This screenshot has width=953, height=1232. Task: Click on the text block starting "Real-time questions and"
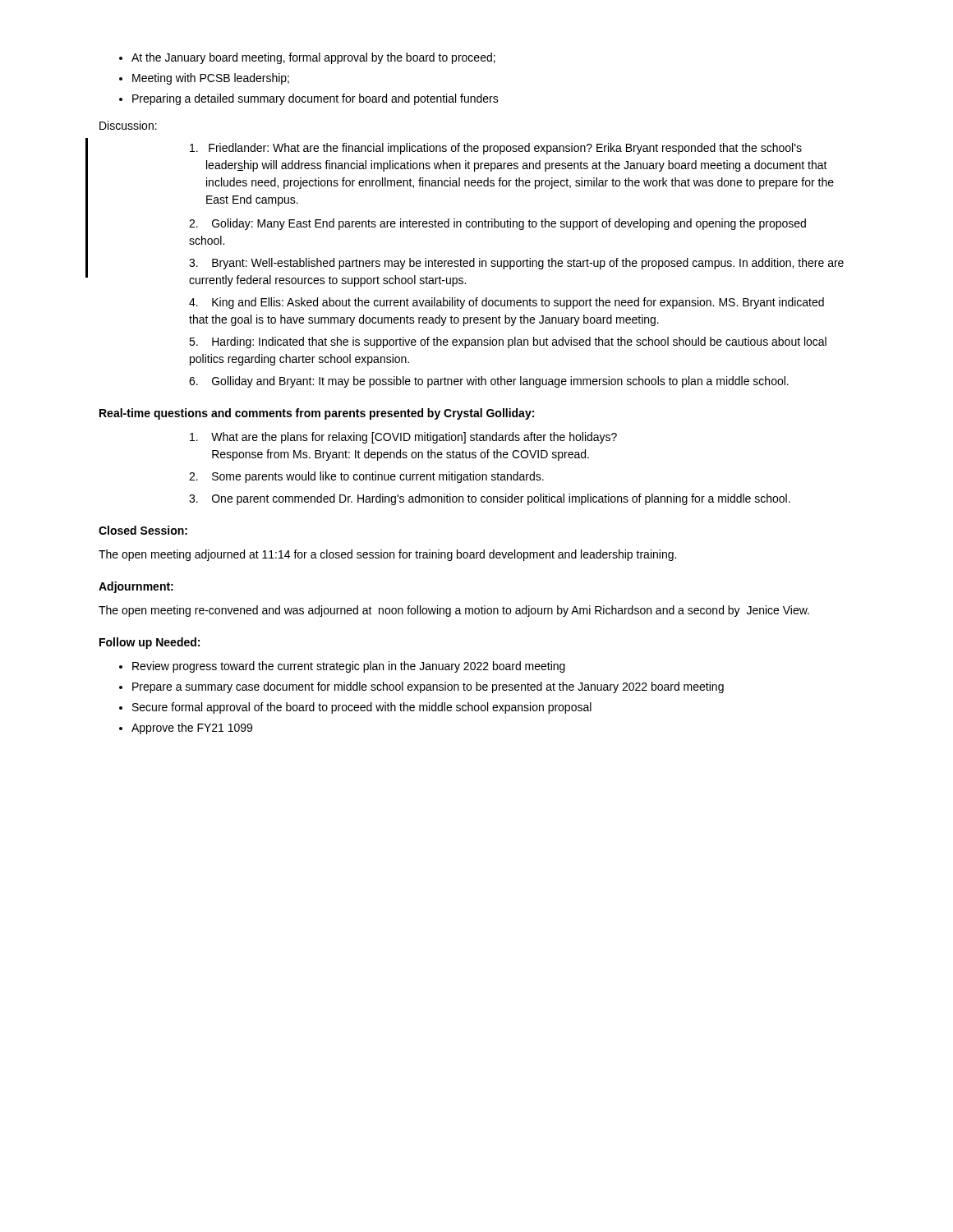317,413
